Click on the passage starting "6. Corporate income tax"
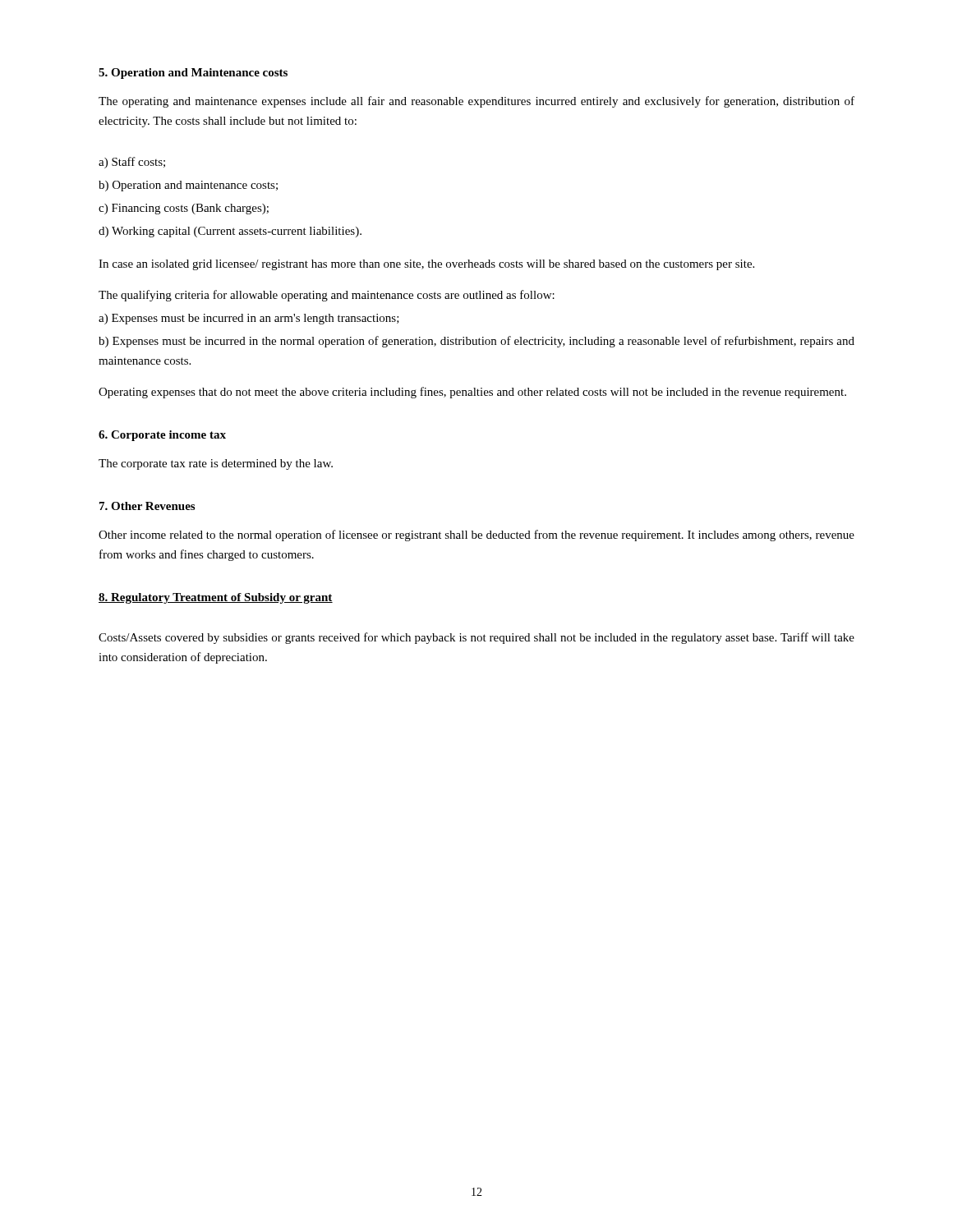The width and height of the screenshot is (953, 1232). [x=162, y=434]
